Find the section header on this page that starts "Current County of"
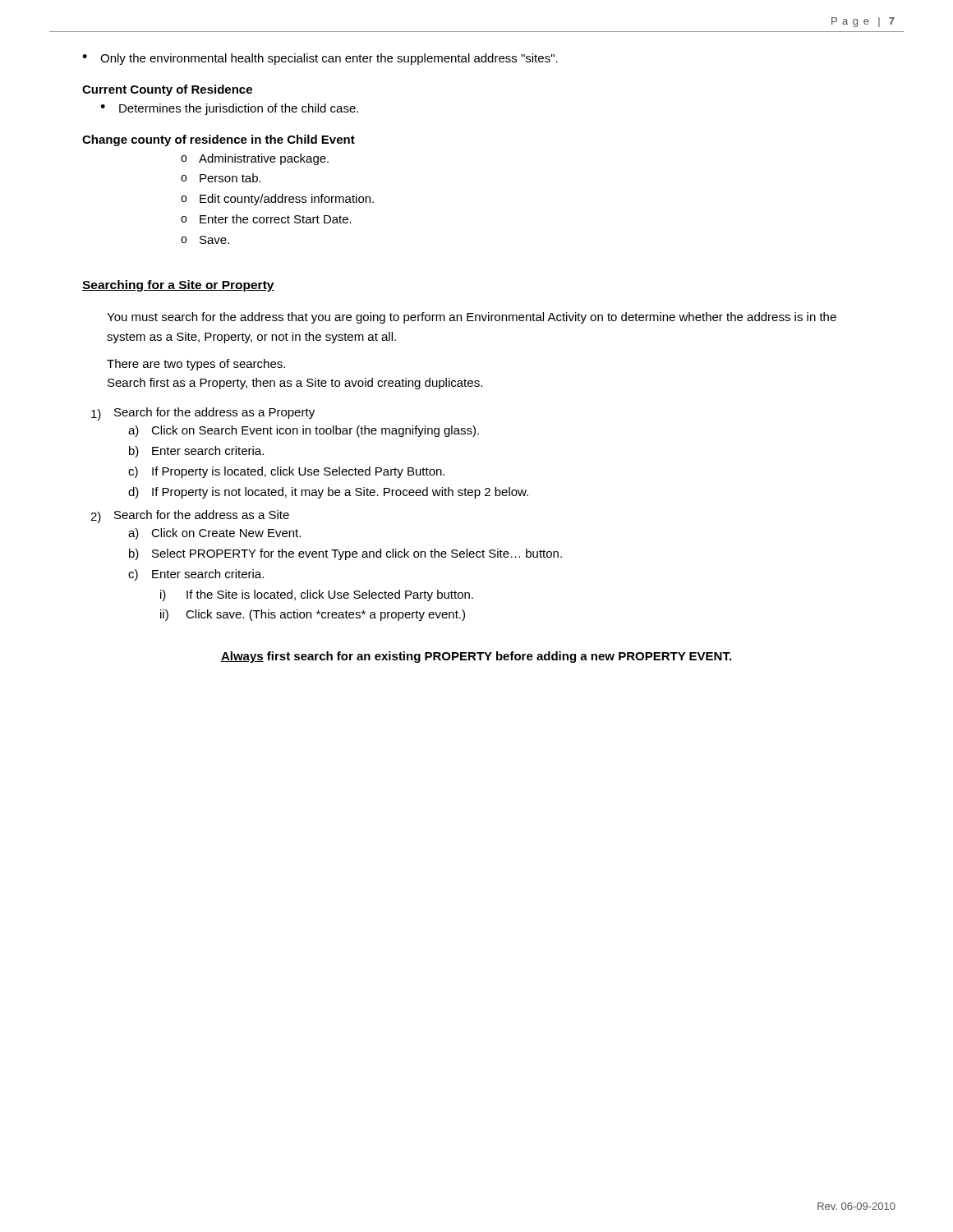The width and height of the screenshot is (953, 1232). (x=167, y=89)
